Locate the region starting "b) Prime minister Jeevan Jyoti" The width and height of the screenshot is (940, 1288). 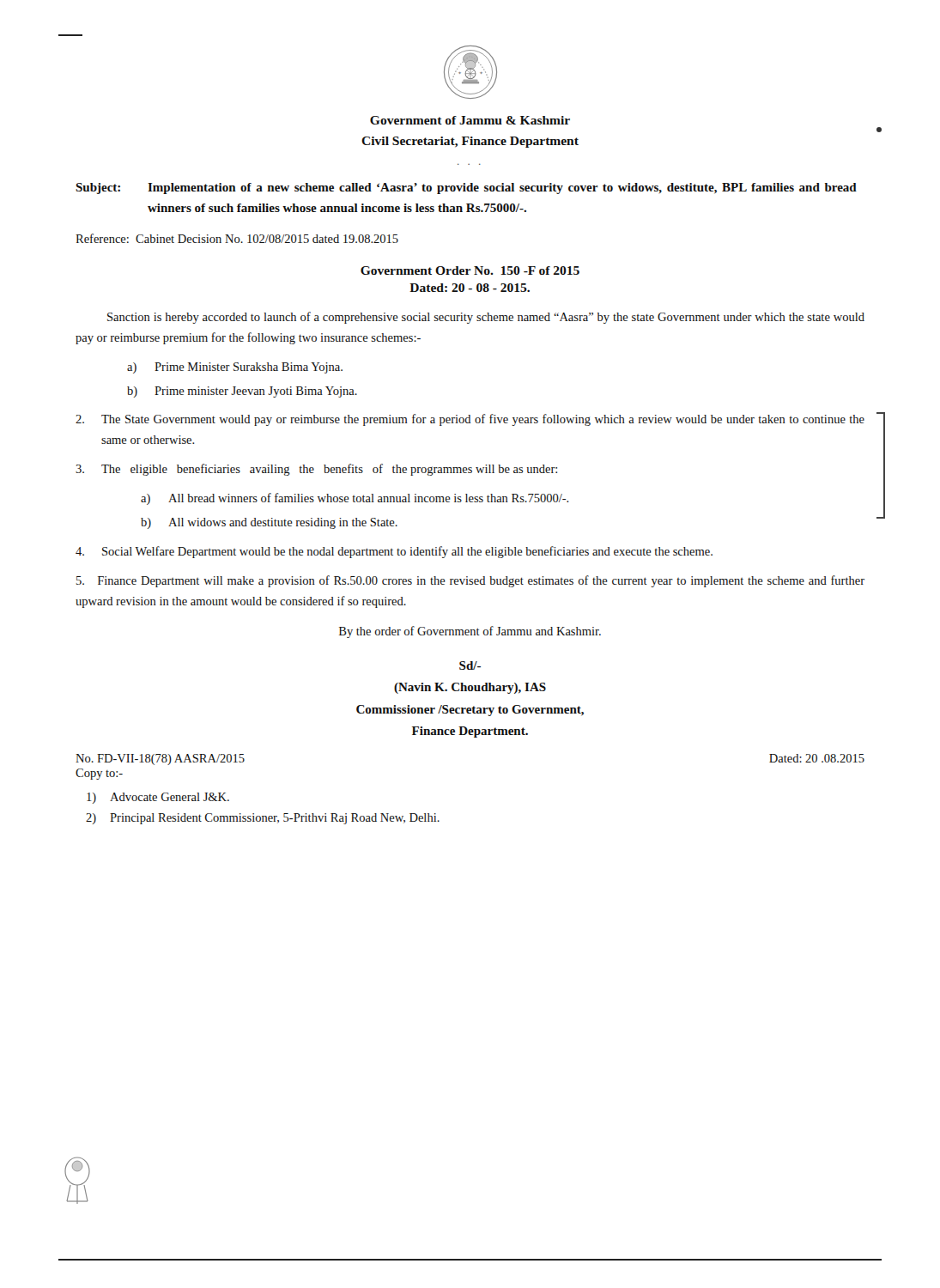(x=242, y=392)
